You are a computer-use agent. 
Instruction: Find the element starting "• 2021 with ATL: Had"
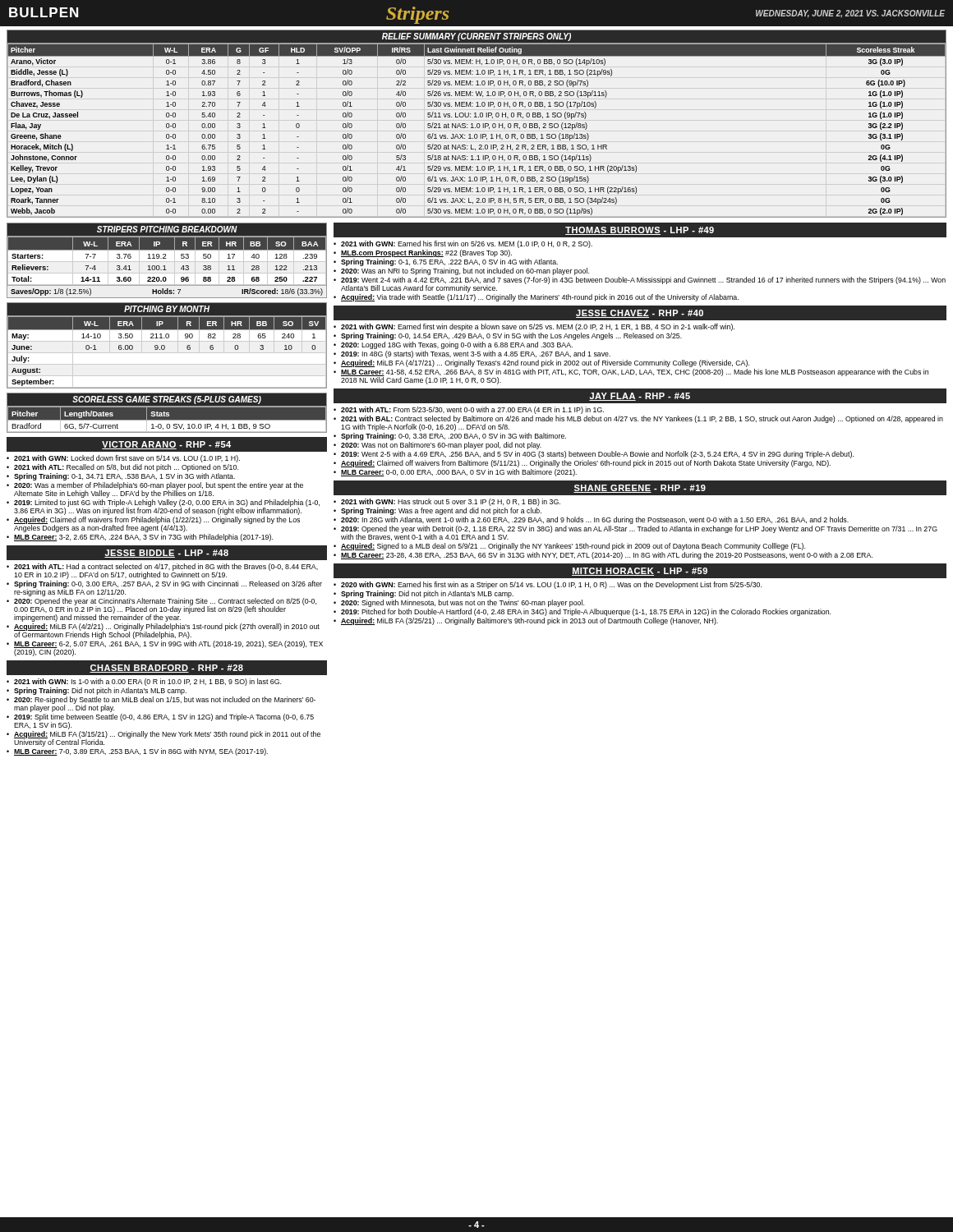tap(167, 609)
